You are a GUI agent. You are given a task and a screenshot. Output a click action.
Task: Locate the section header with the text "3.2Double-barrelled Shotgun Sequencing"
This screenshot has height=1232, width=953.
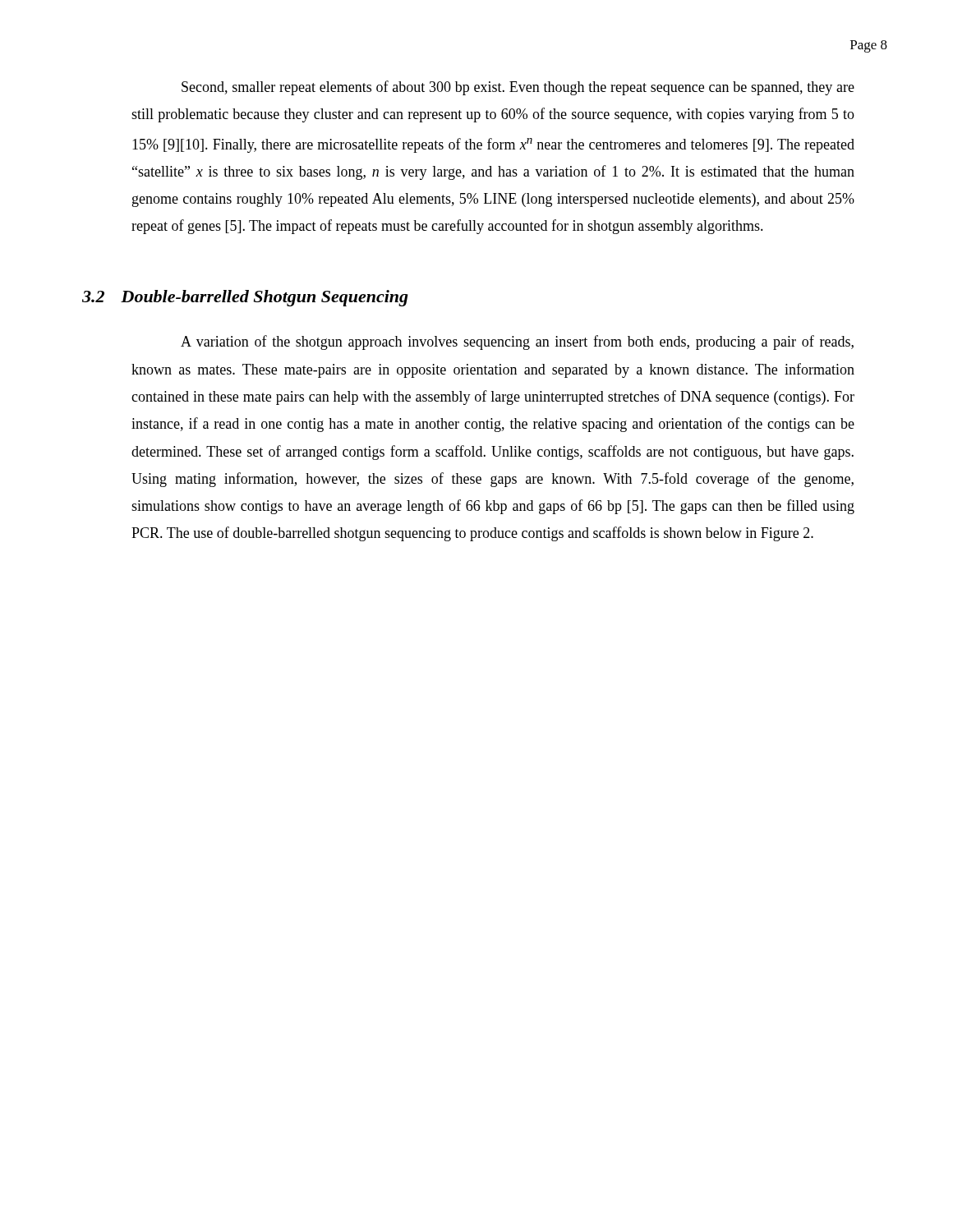point(245,296)
